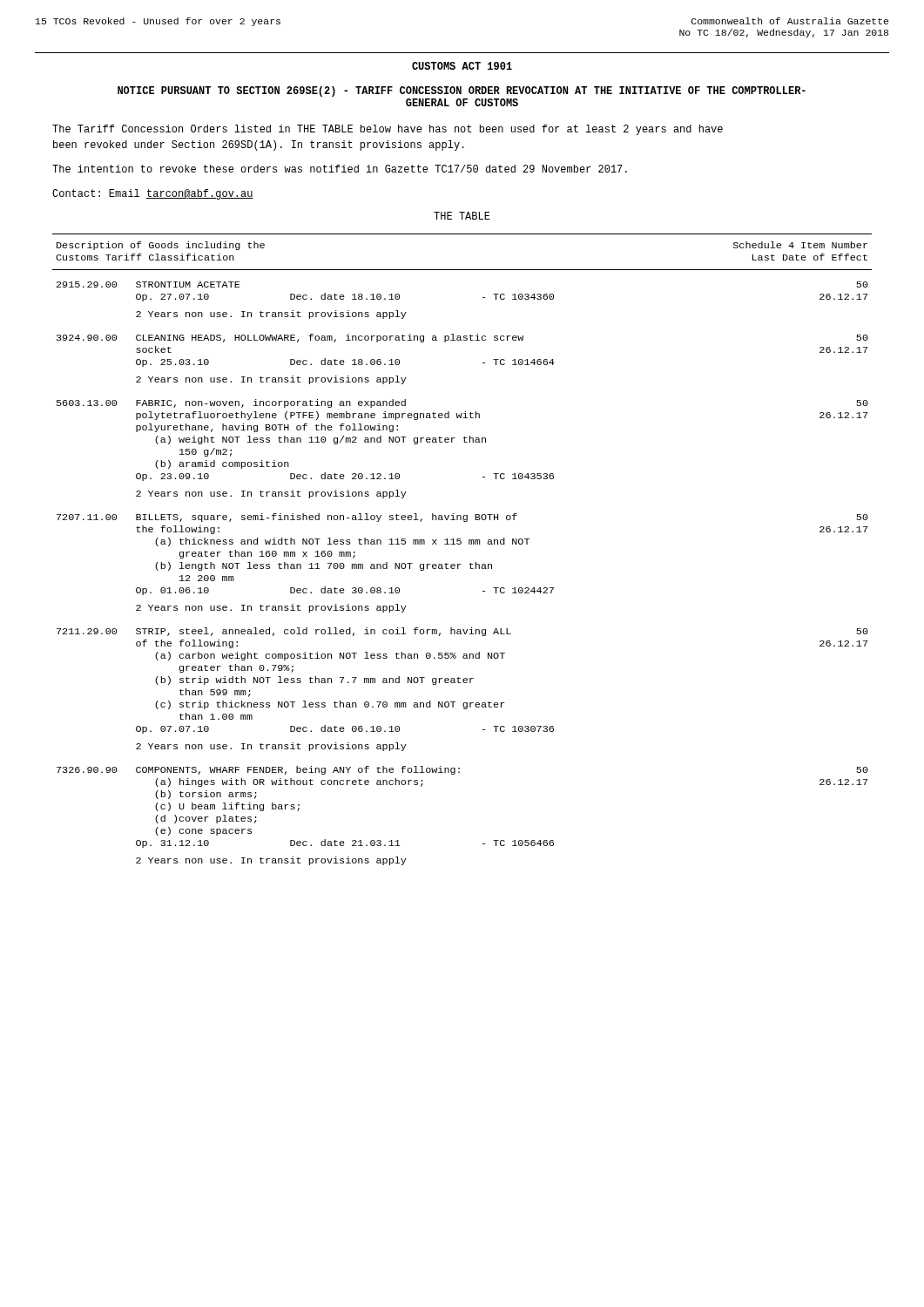Click on the table containing "2 Years non"
The image size is (924, 1307).
[462, 552]
